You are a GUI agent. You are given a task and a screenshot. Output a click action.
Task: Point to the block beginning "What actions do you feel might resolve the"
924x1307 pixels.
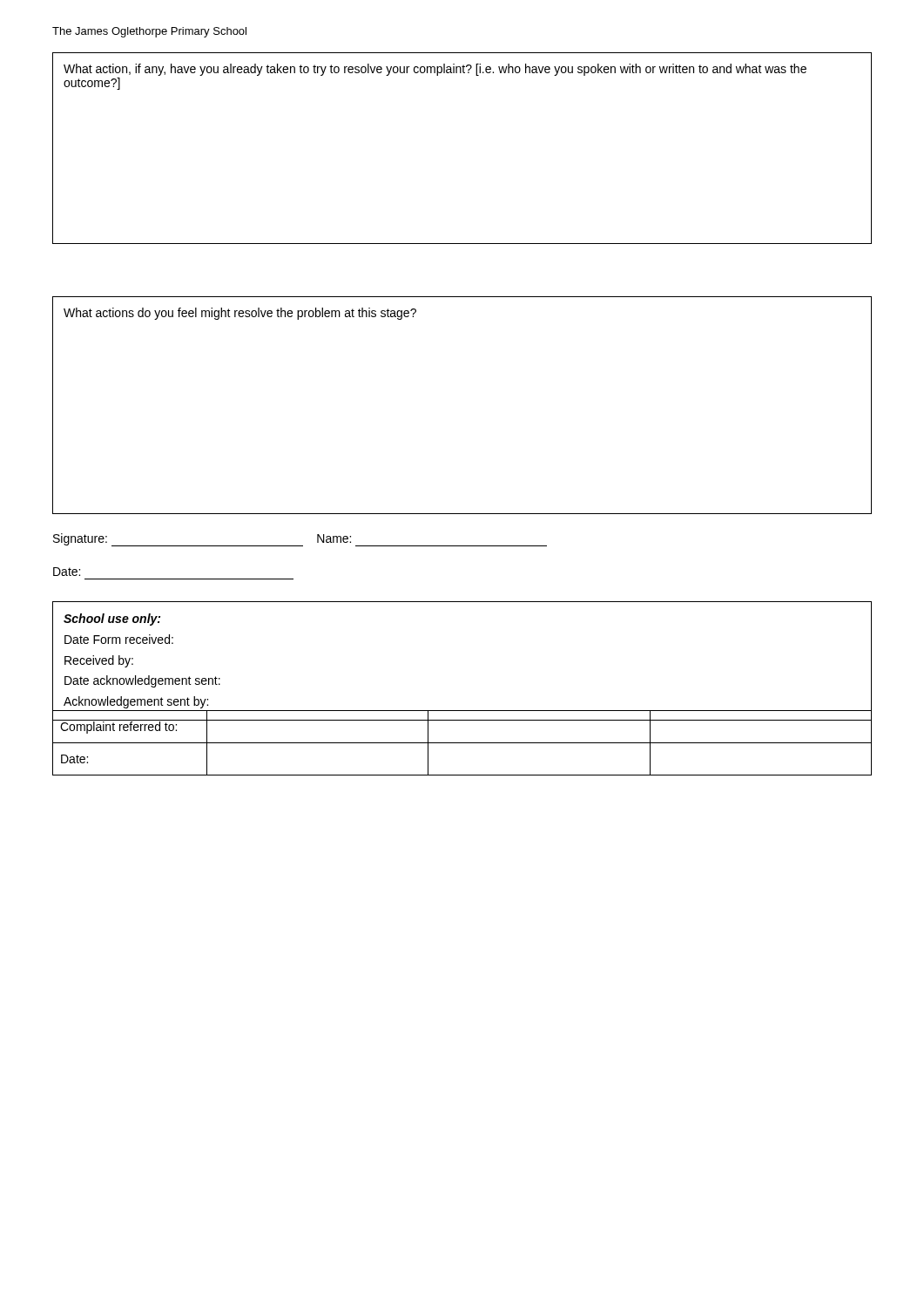click(x=240, y=313)
